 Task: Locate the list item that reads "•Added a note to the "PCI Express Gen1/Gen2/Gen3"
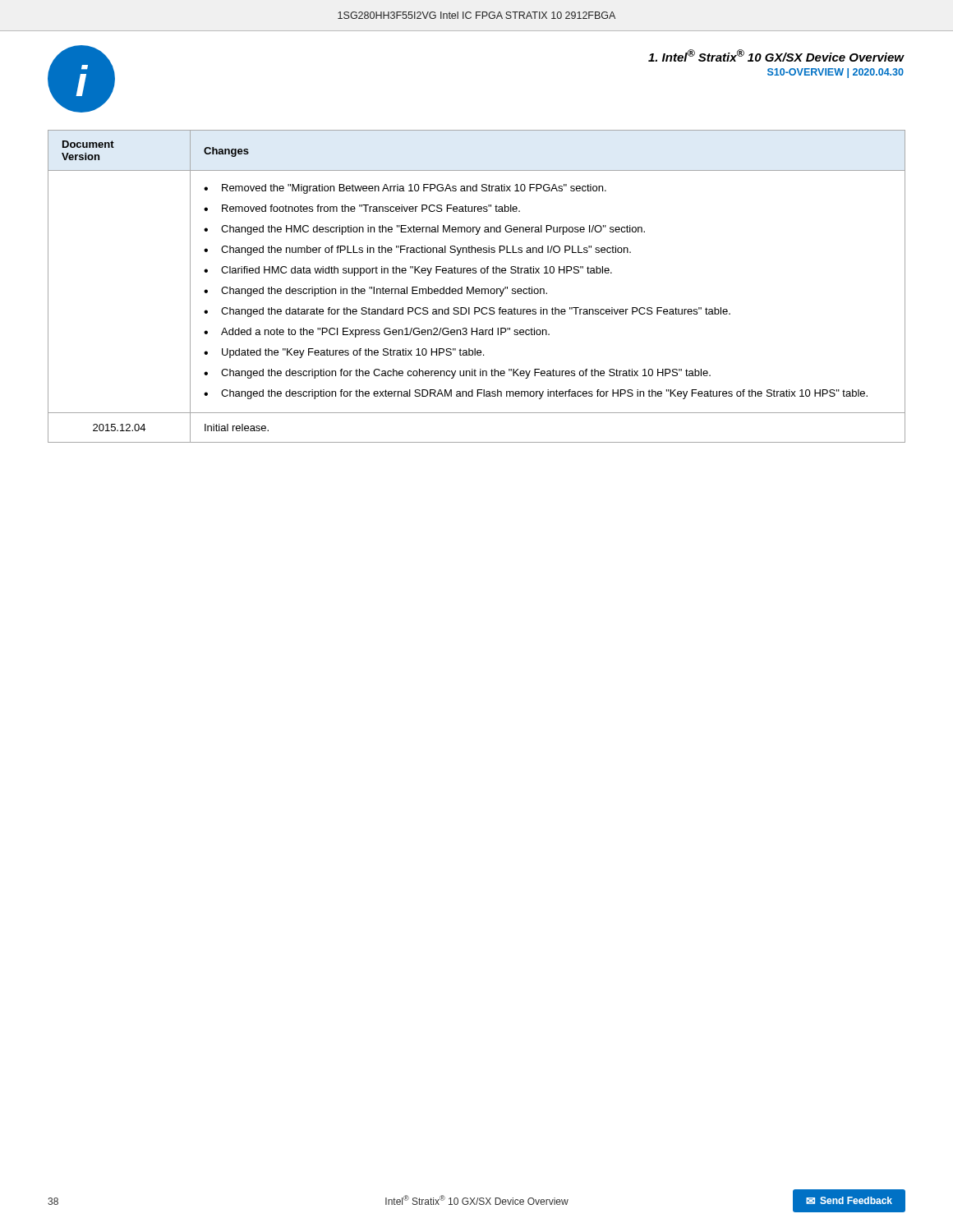(377, 333)
